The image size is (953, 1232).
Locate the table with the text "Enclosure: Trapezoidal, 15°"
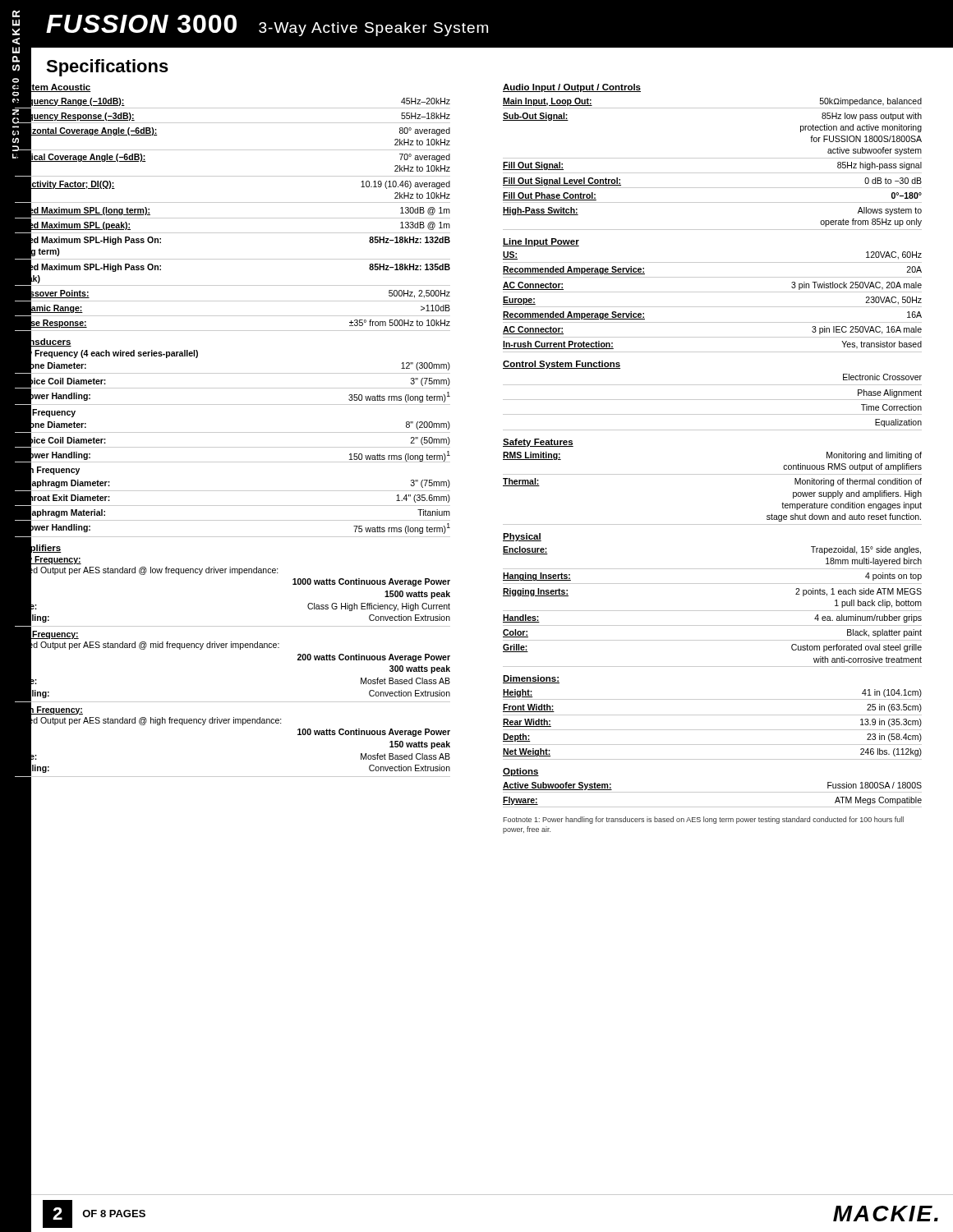712,605
